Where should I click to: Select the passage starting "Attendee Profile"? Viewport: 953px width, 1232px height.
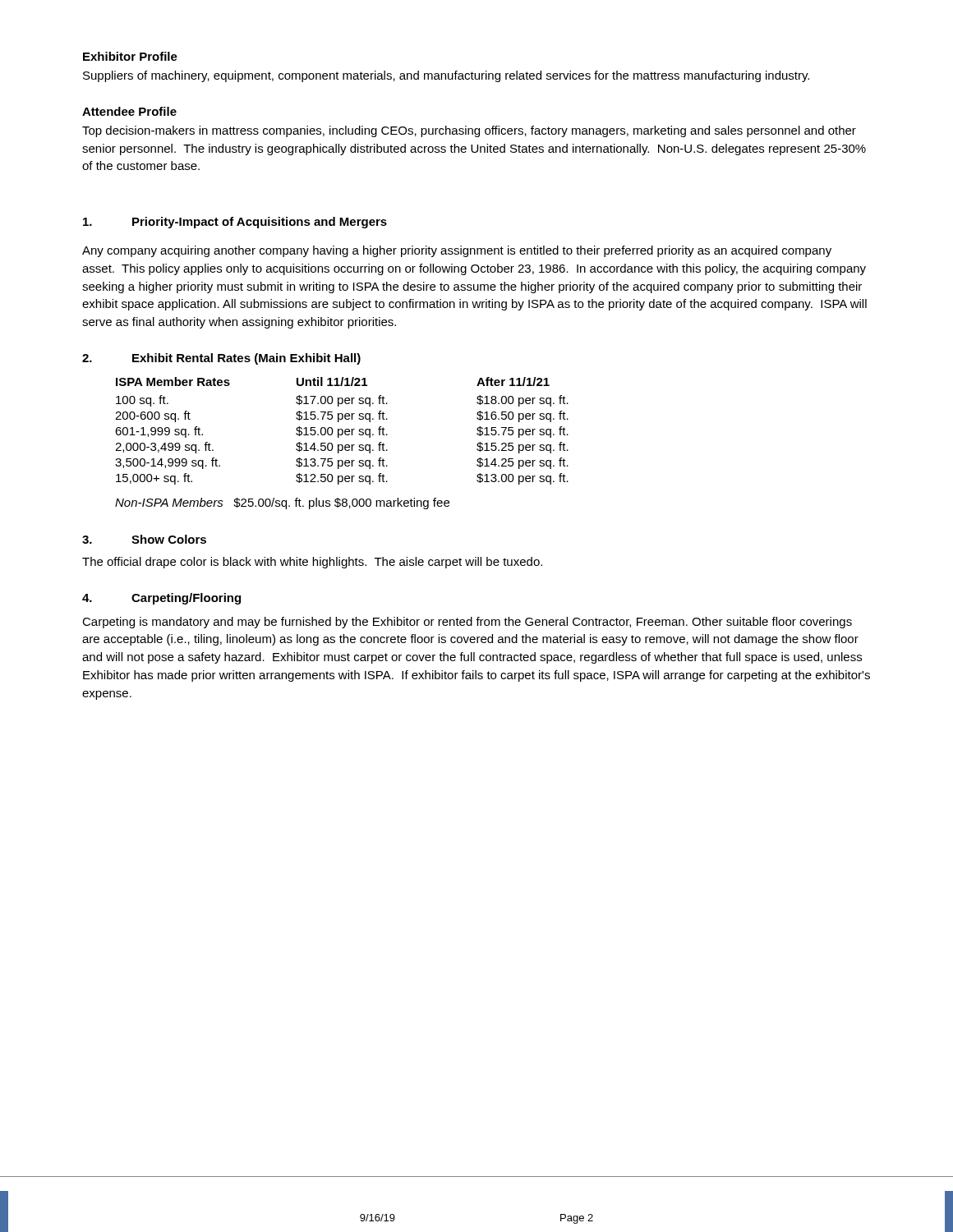(129, 111)
